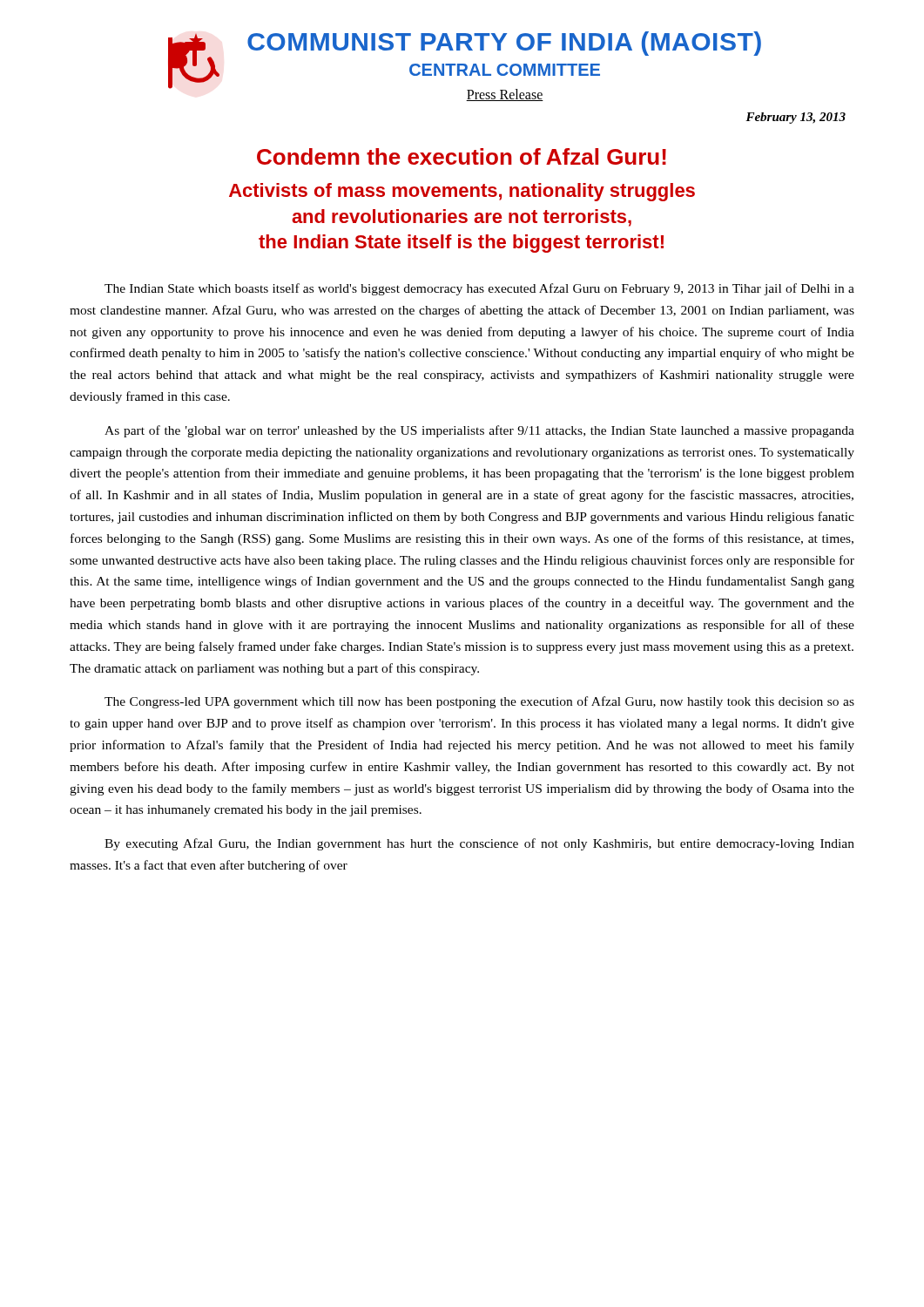Find the block on this page that starts "By executing Afzal Guru, the Indian"
This screenshot has width=924, height=1307.
coord(462,854)
